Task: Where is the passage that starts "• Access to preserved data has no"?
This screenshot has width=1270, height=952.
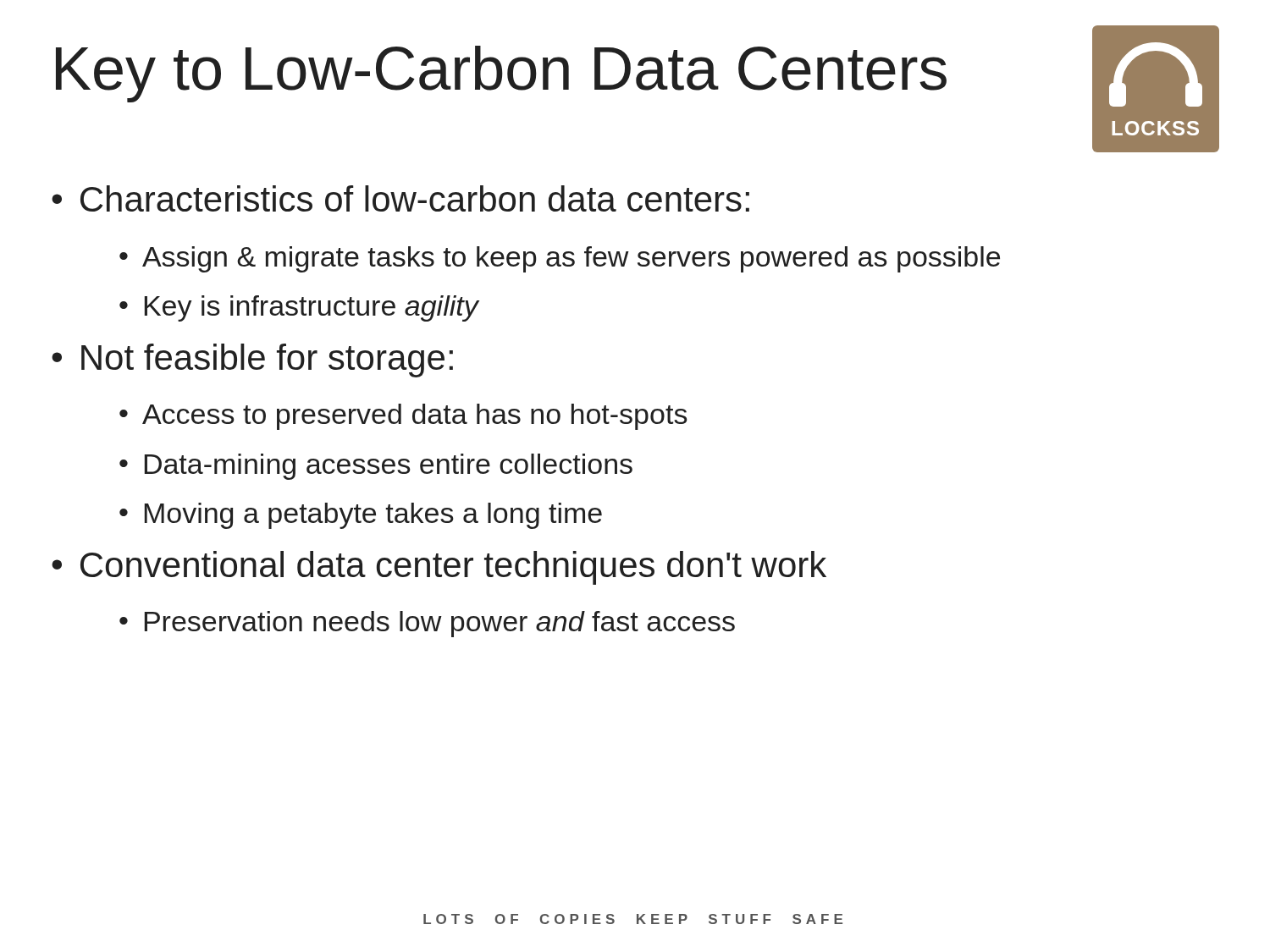Action: tap(403, 414)
